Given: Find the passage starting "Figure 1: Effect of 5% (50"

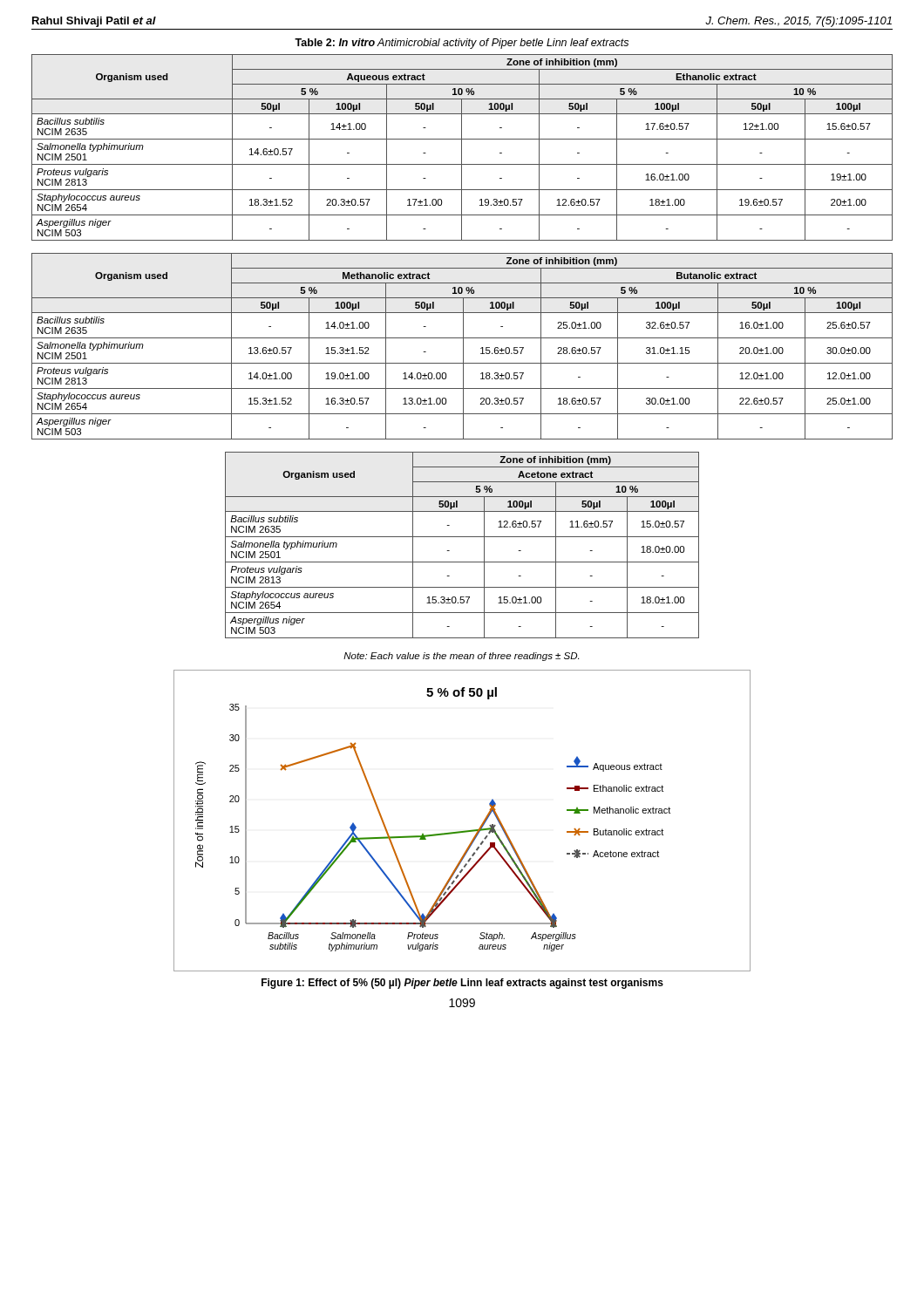Looking at the screenshot, I should 462,983.
